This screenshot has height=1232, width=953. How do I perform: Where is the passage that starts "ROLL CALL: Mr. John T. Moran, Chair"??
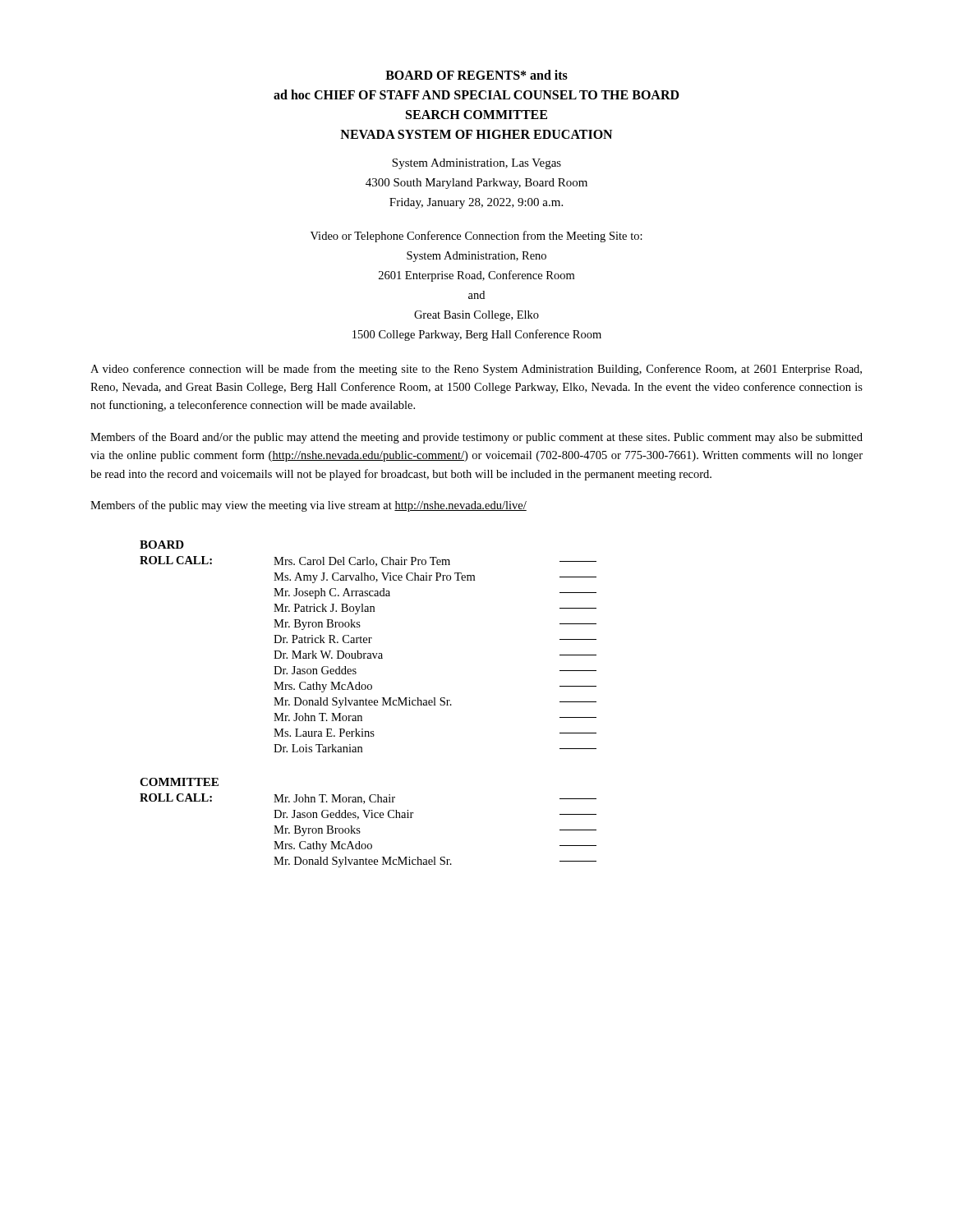click(371, 831)
